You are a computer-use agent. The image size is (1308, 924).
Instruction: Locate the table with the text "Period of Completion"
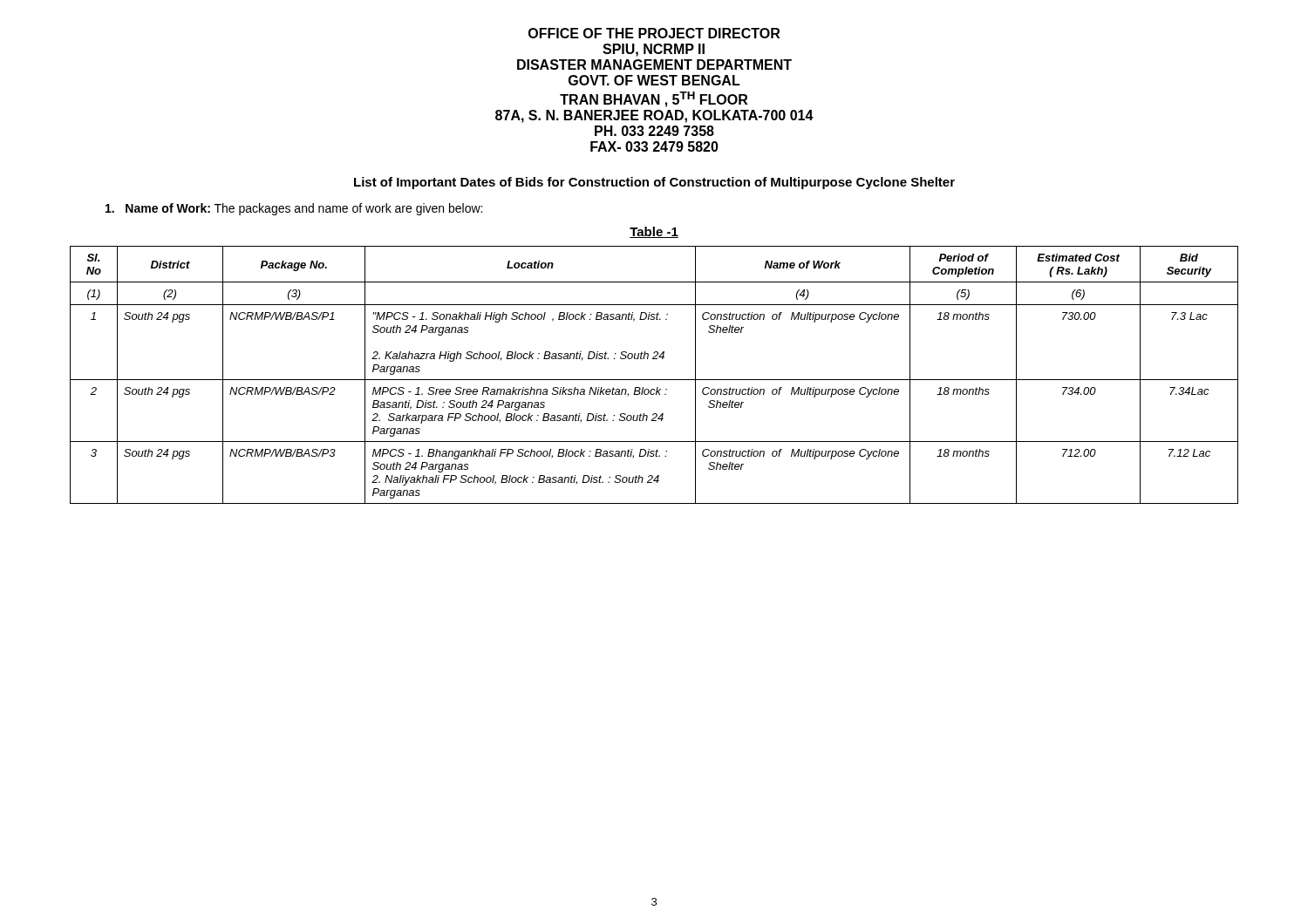[x=654, y=375]
